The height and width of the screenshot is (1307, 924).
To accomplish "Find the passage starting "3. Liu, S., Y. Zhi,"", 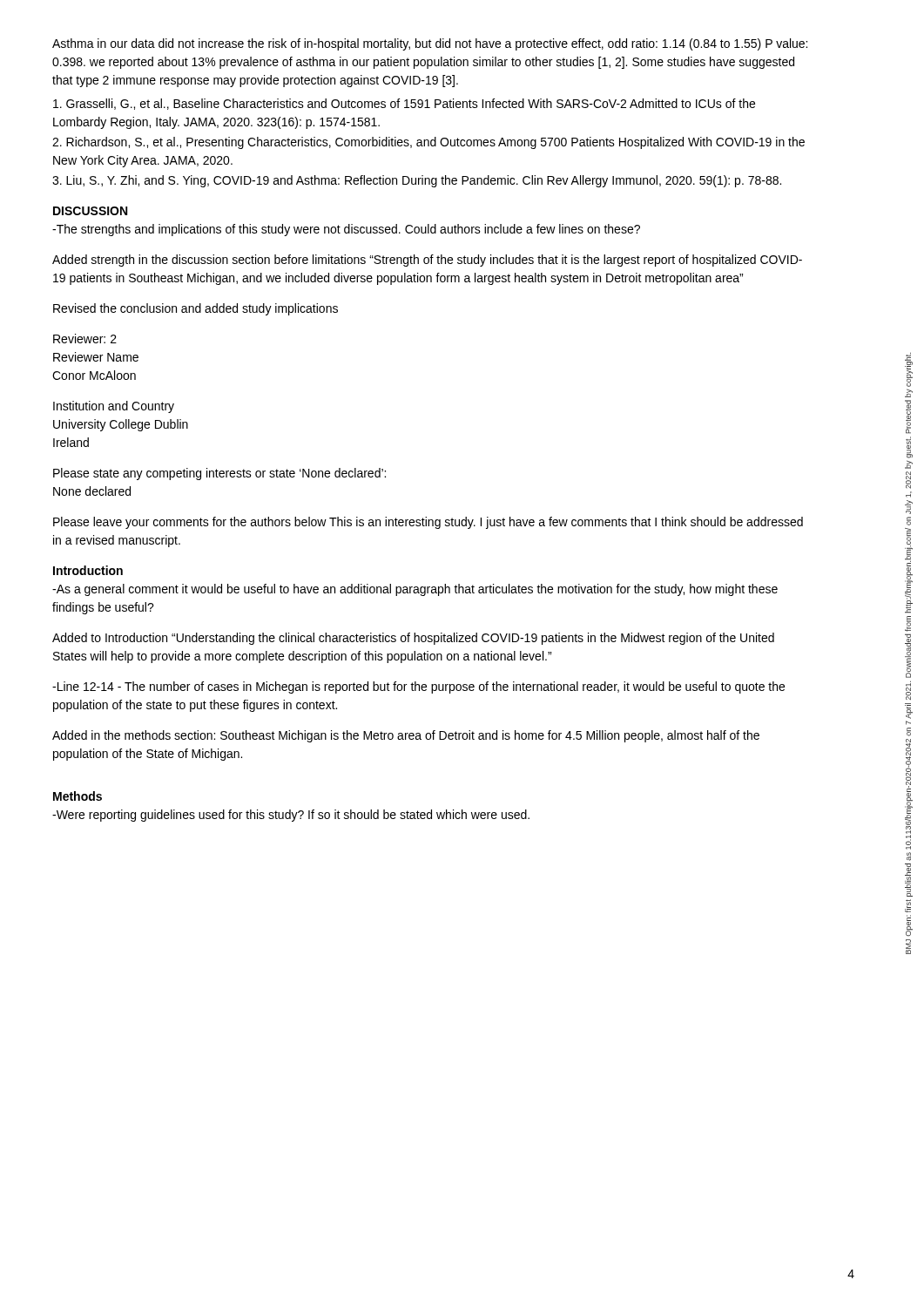I will pyautogui.click(x=417, y=180).
